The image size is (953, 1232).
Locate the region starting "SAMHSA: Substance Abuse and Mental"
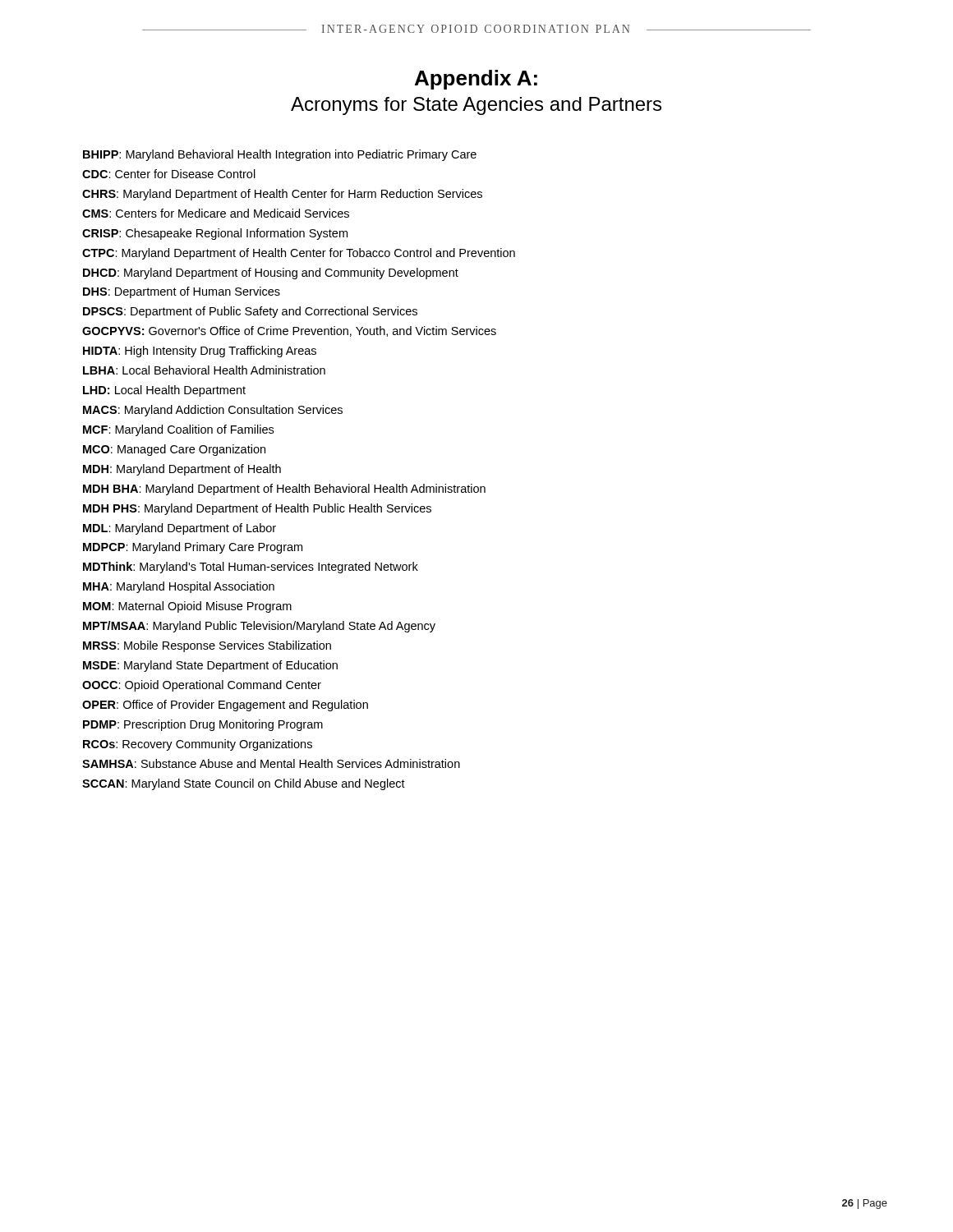point(271,764)
